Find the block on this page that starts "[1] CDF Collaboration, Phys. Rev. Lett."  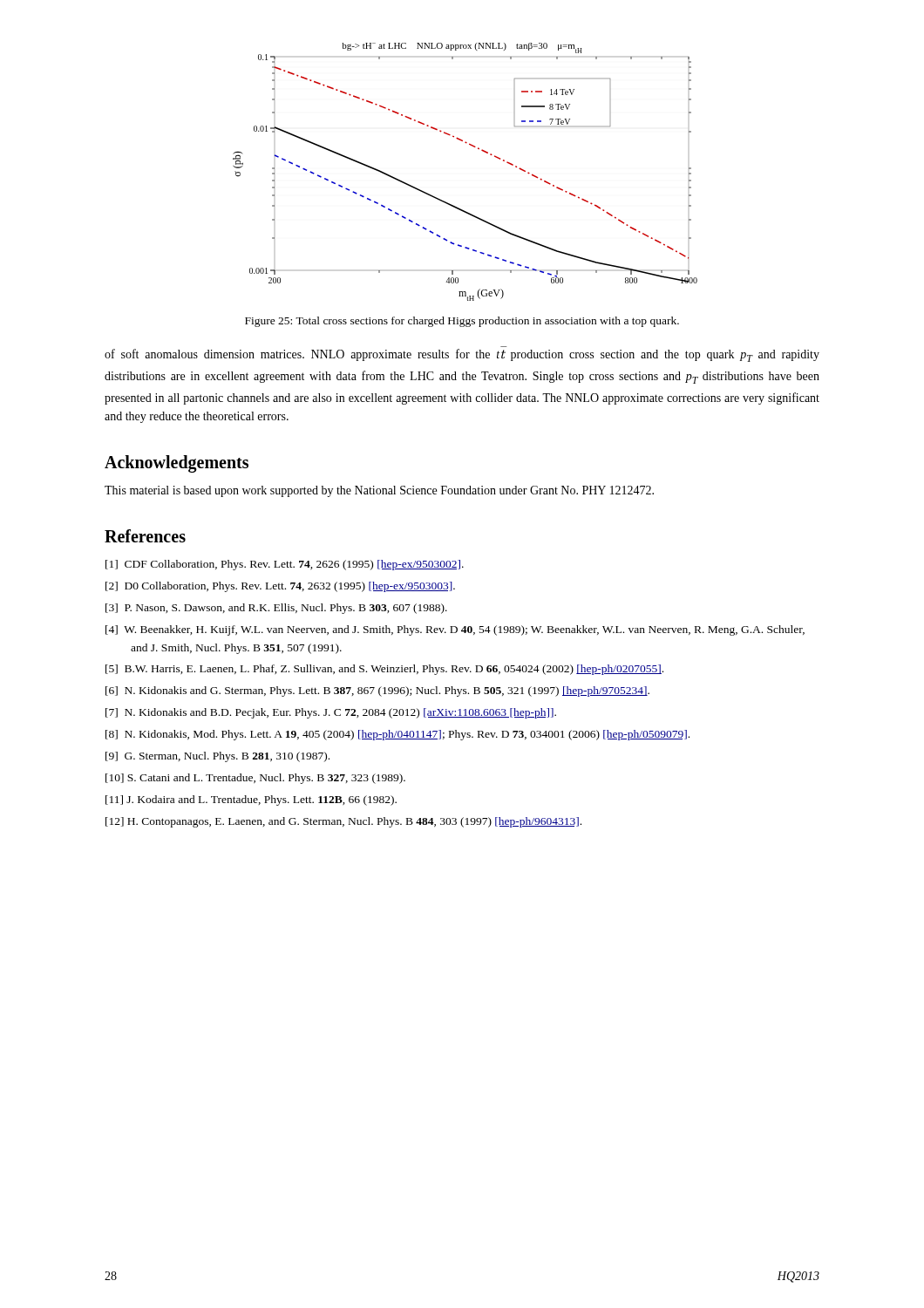click(x=284, y=564)
